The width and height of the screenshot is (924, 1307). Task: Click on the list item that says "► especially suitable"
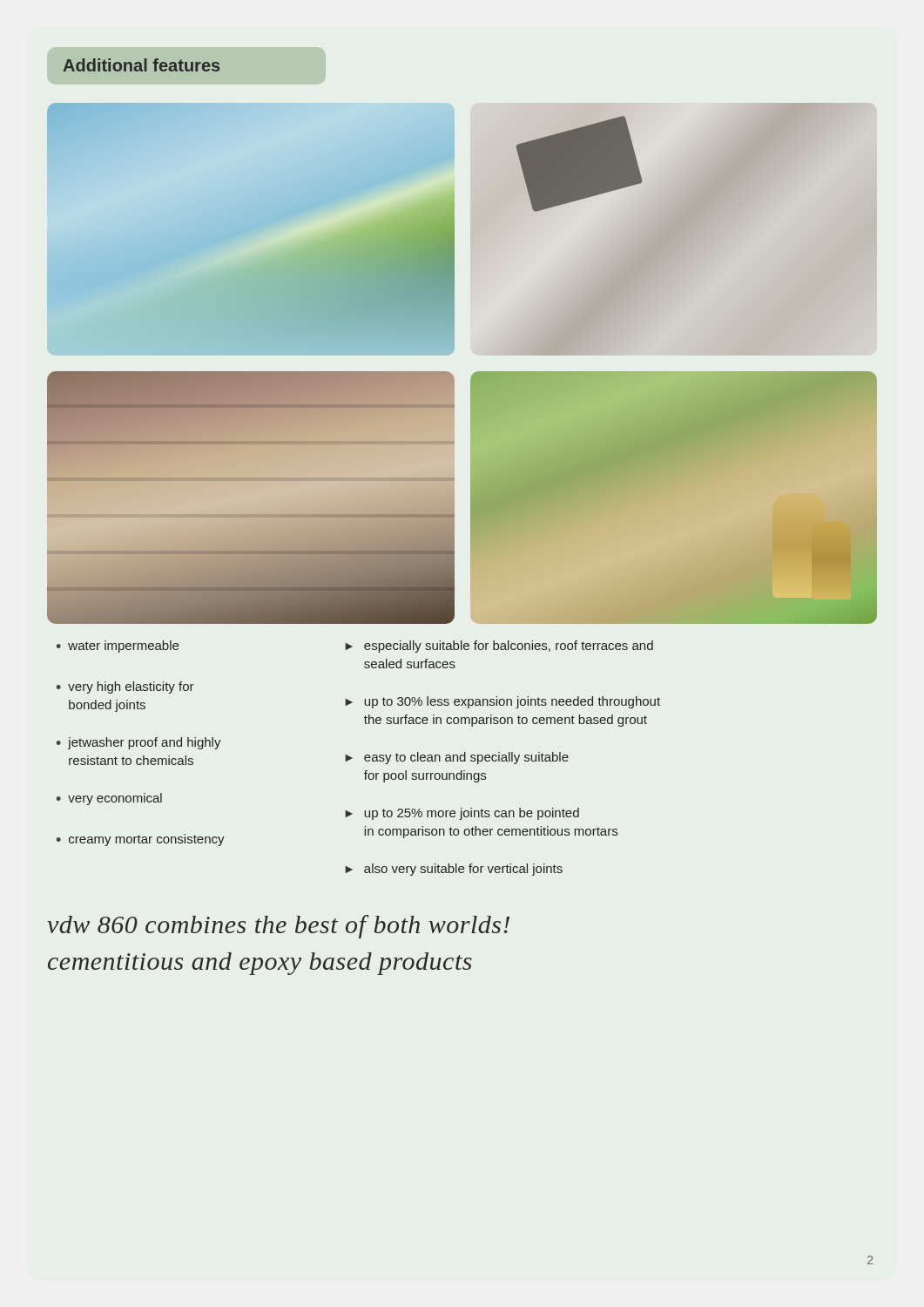point(498,654)
